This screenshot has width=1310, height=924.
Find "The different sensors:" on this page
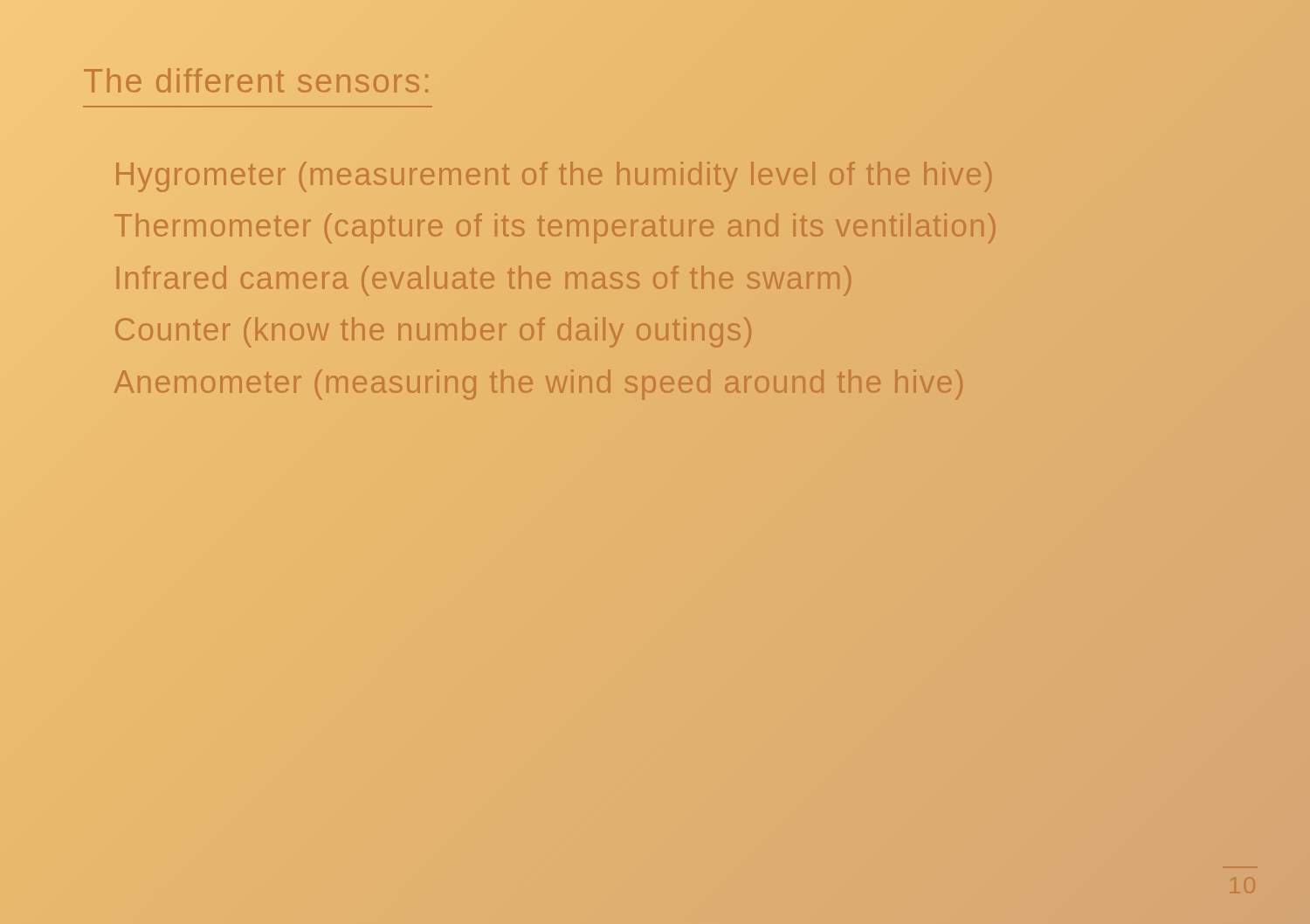coord(258,81)
